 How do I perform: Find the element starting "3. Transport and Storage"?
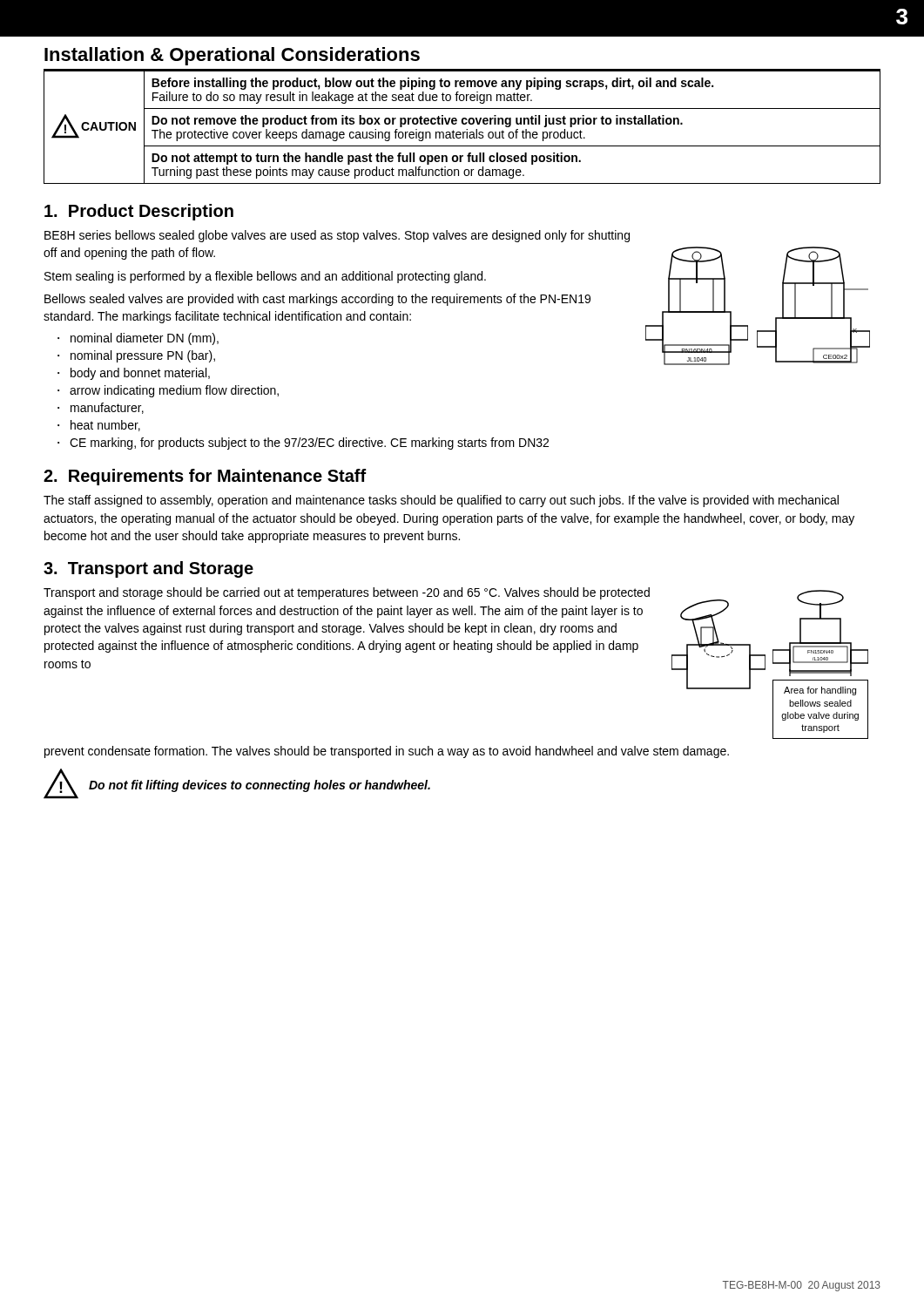coord(149,568)
